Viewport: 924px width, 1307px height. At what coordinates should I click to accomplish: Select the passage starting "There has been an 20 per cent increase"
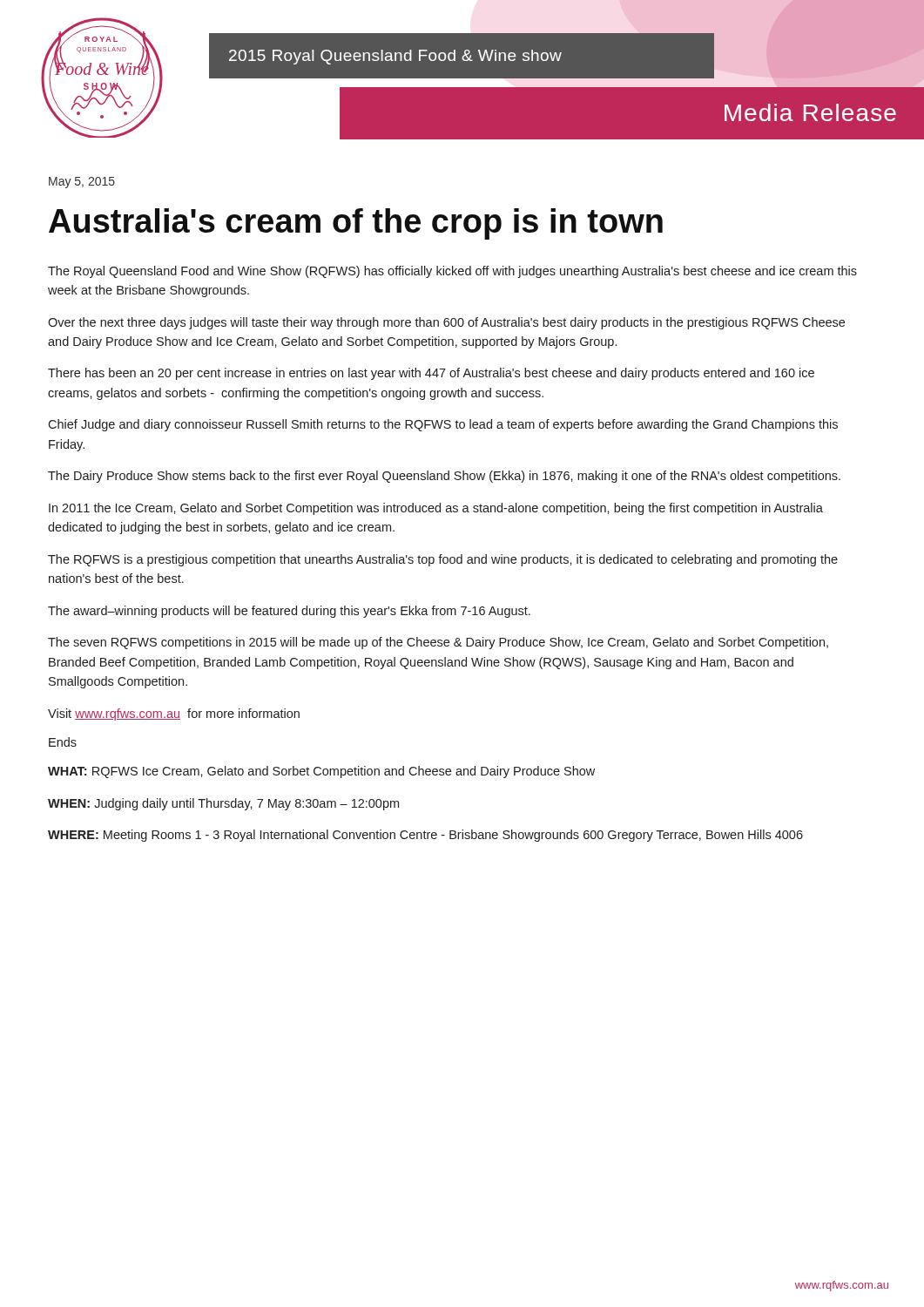click(431, 383)
